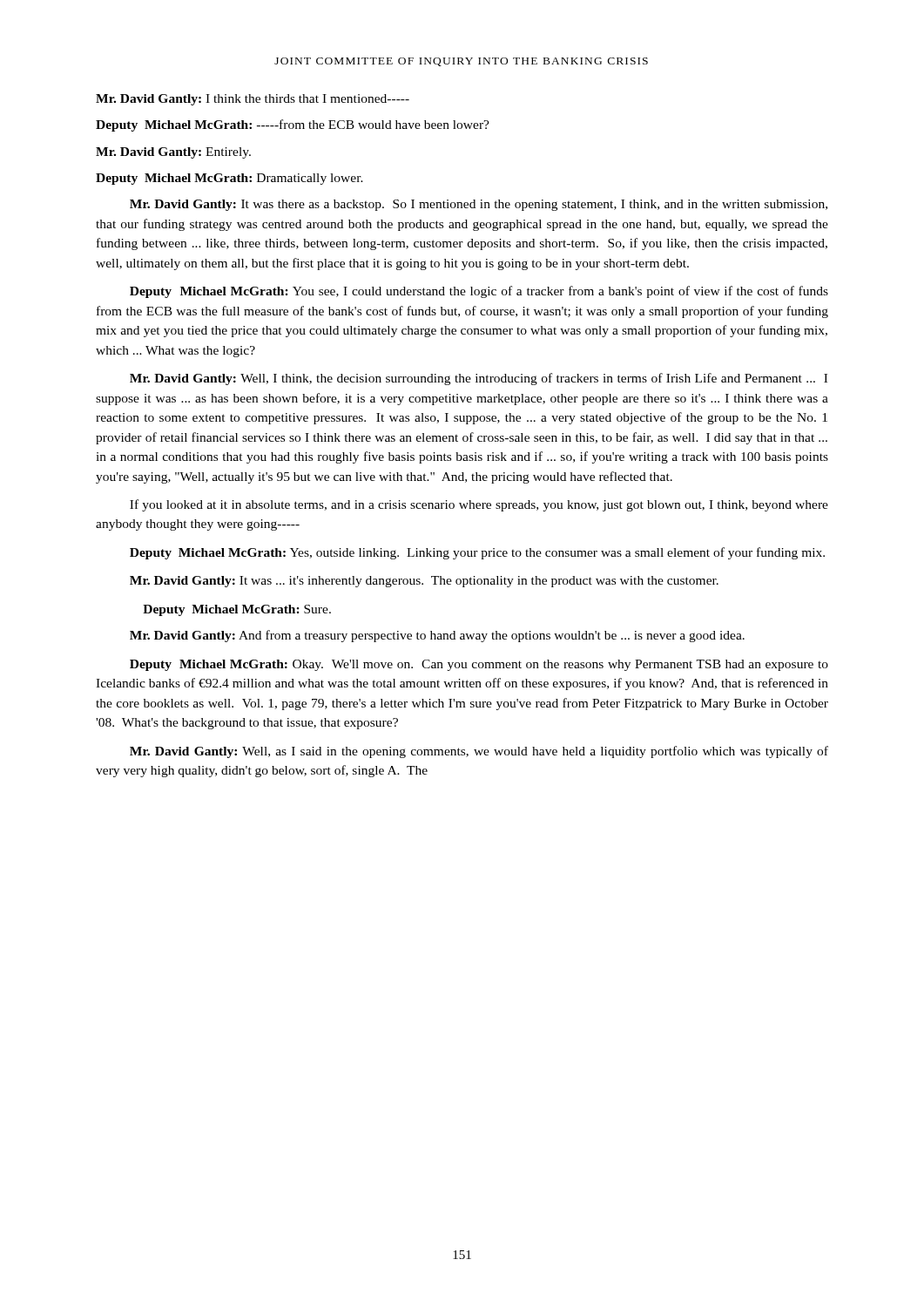This screenshot has width=924, height=1307.
Task: Navigate to the region starting "Deputy Michael McGrath: -----from the ECB"
Action: point(293,124)
